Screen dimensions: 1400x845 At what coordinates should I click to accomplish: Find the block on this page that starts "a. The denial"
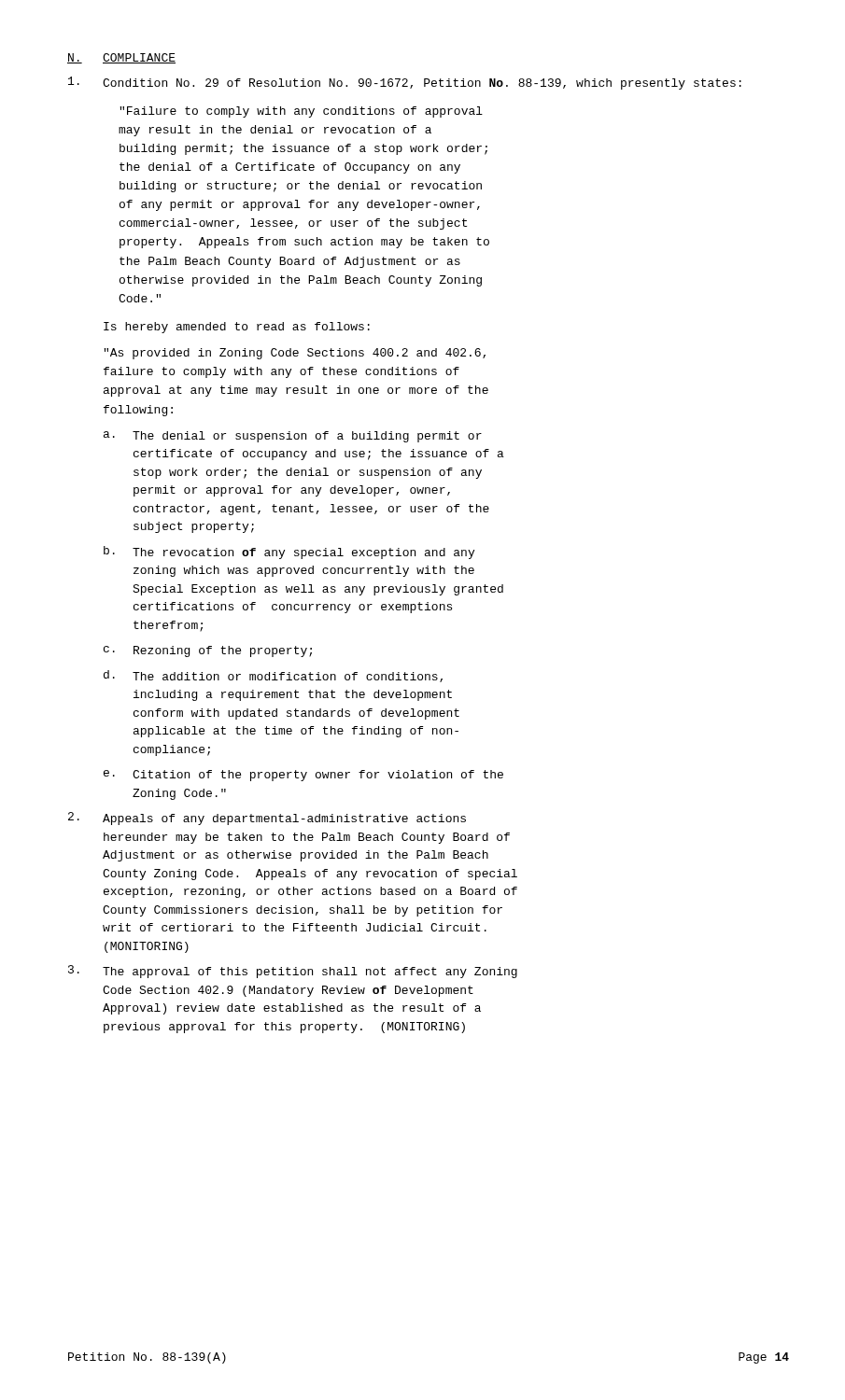446,482
